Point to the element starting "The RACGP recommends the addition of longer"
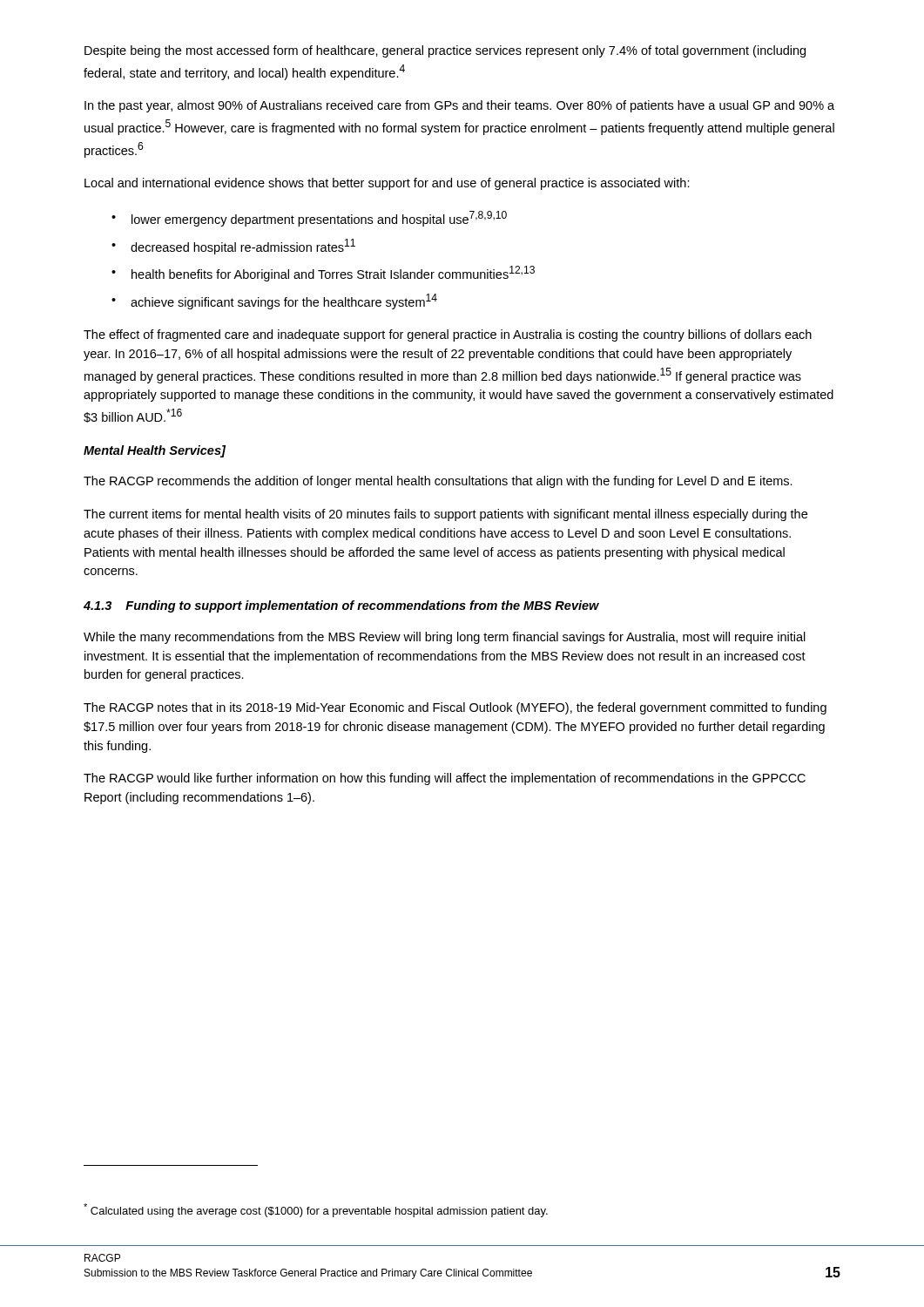The image size is (924, 1307). (438, 481)
